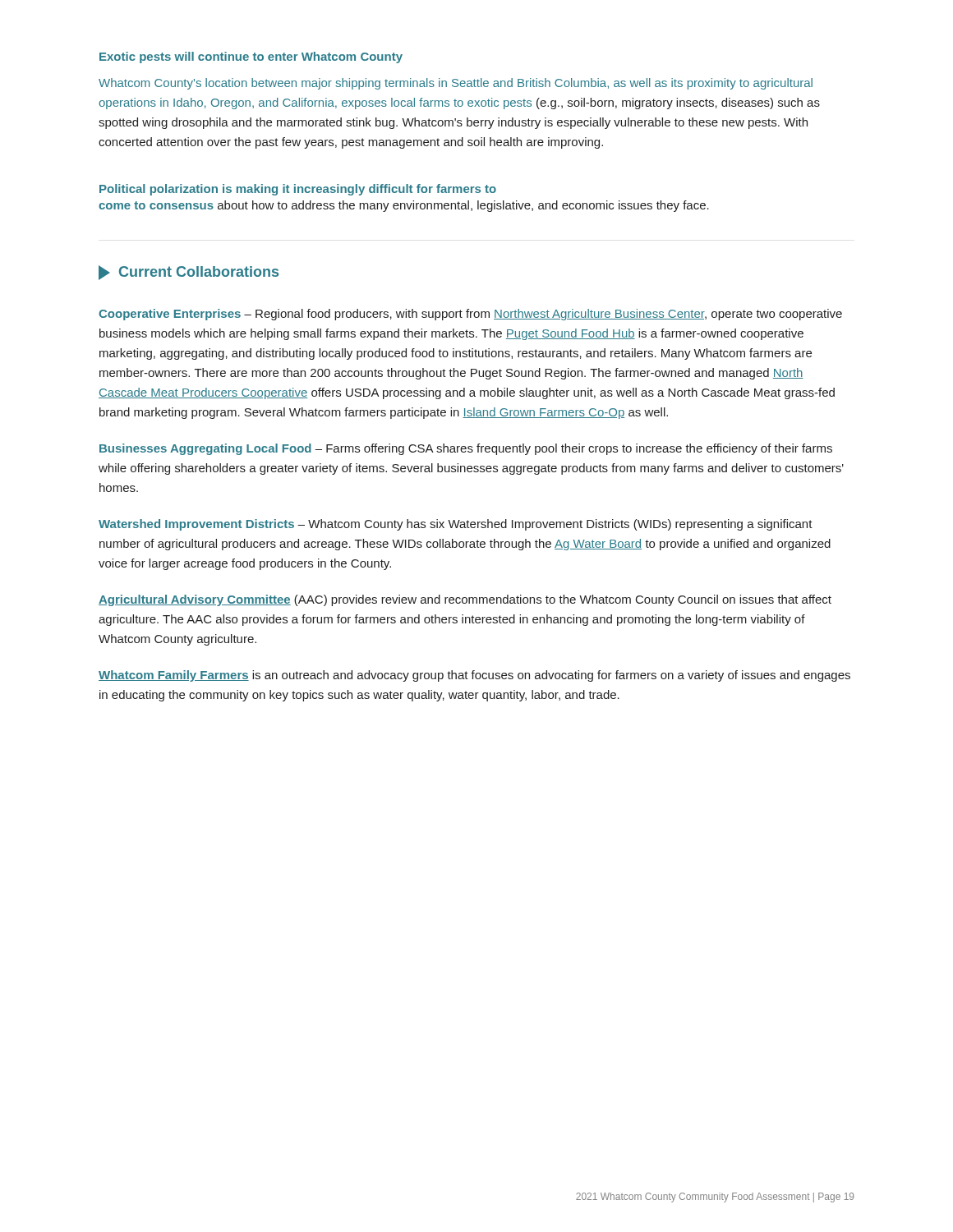Find the block on this page that starts "Agricultural Advisory Committee (AAC) provides review"
Screen dimensions: 1232x953
(465, 619)
